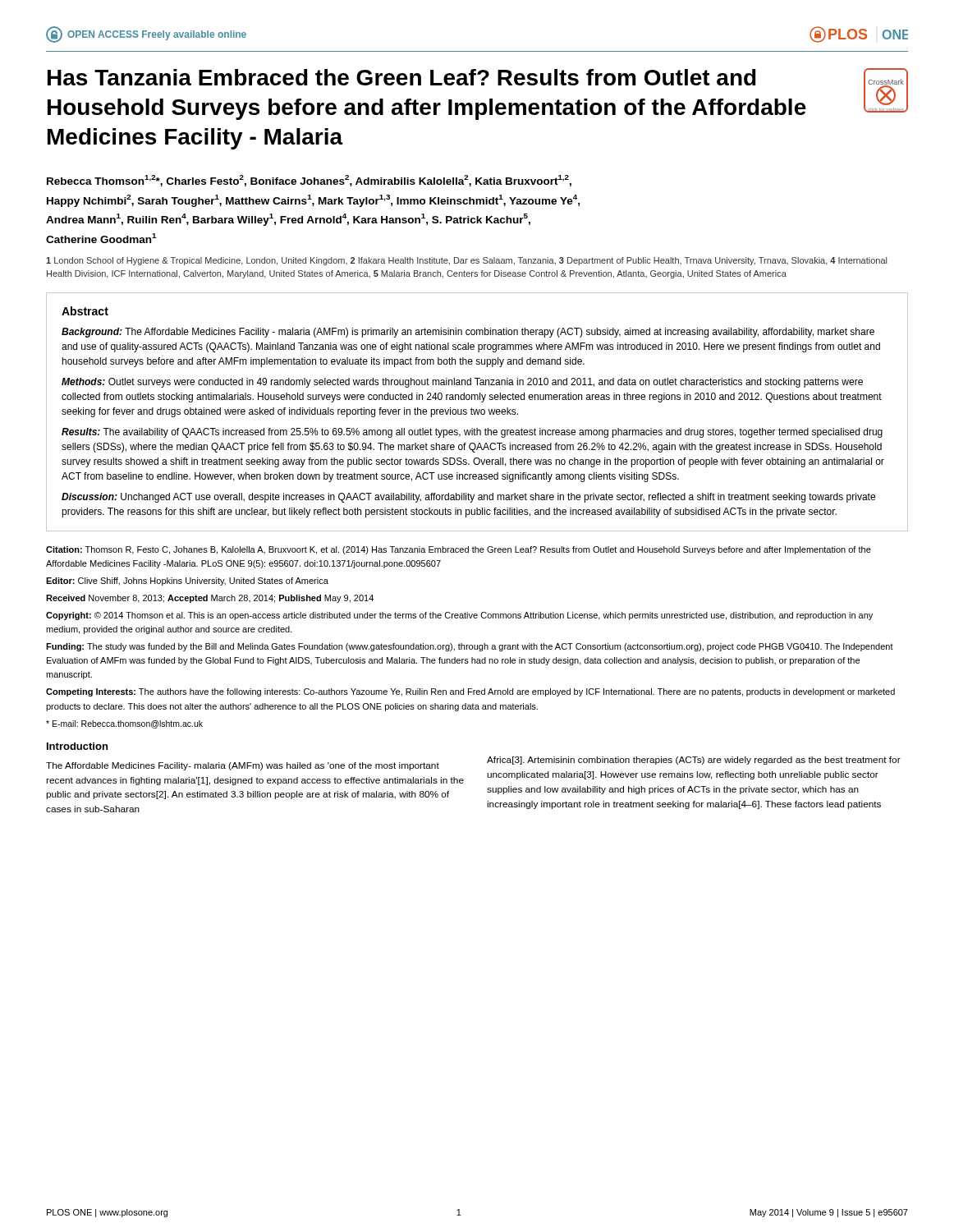
Task: Locate the title
Action: pos(447,107)
